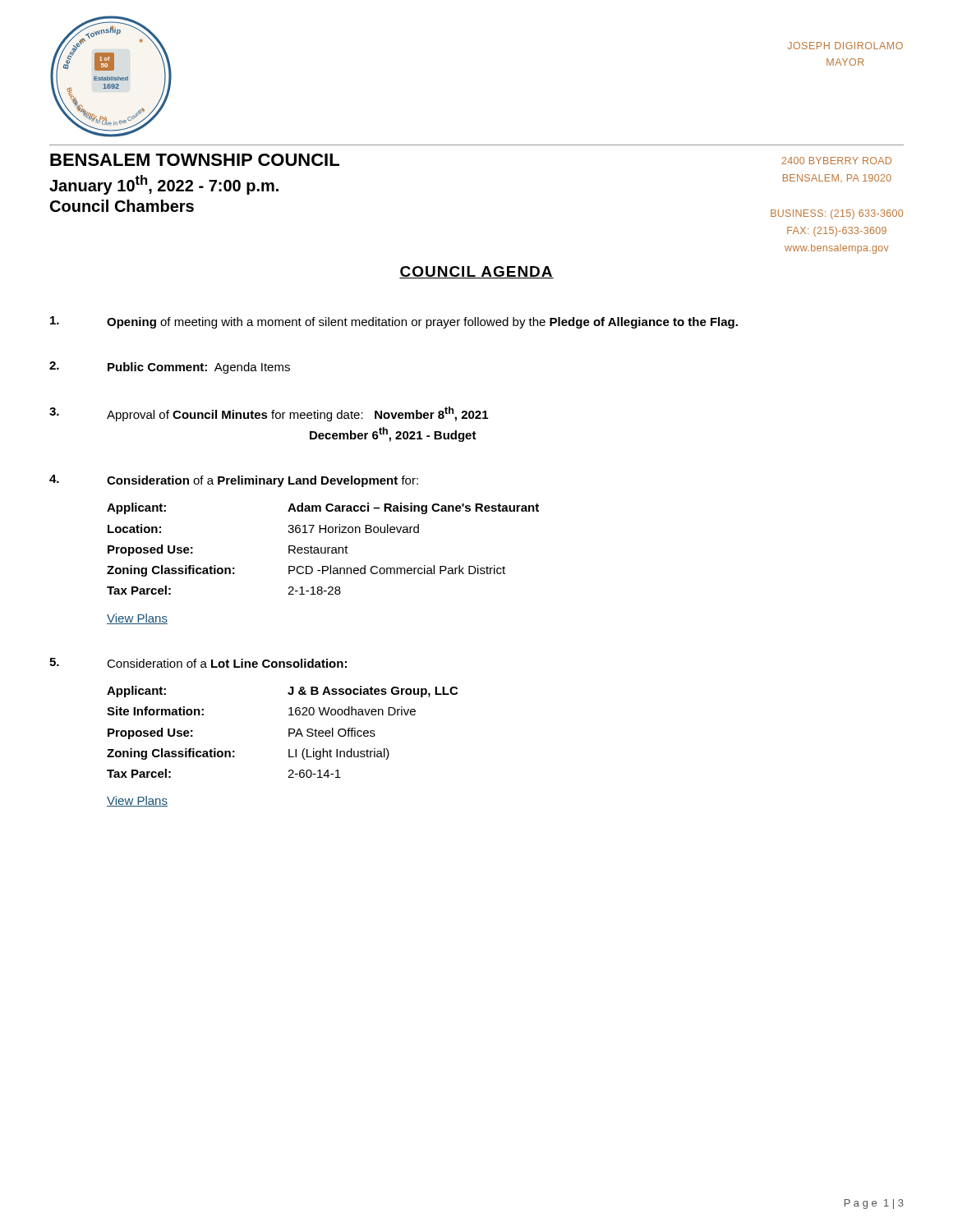Viewport: 953px width, 1232px height.
Task: Select the text starting "Opening of meeting with a moment"
Action: click(x=476, y=322)
